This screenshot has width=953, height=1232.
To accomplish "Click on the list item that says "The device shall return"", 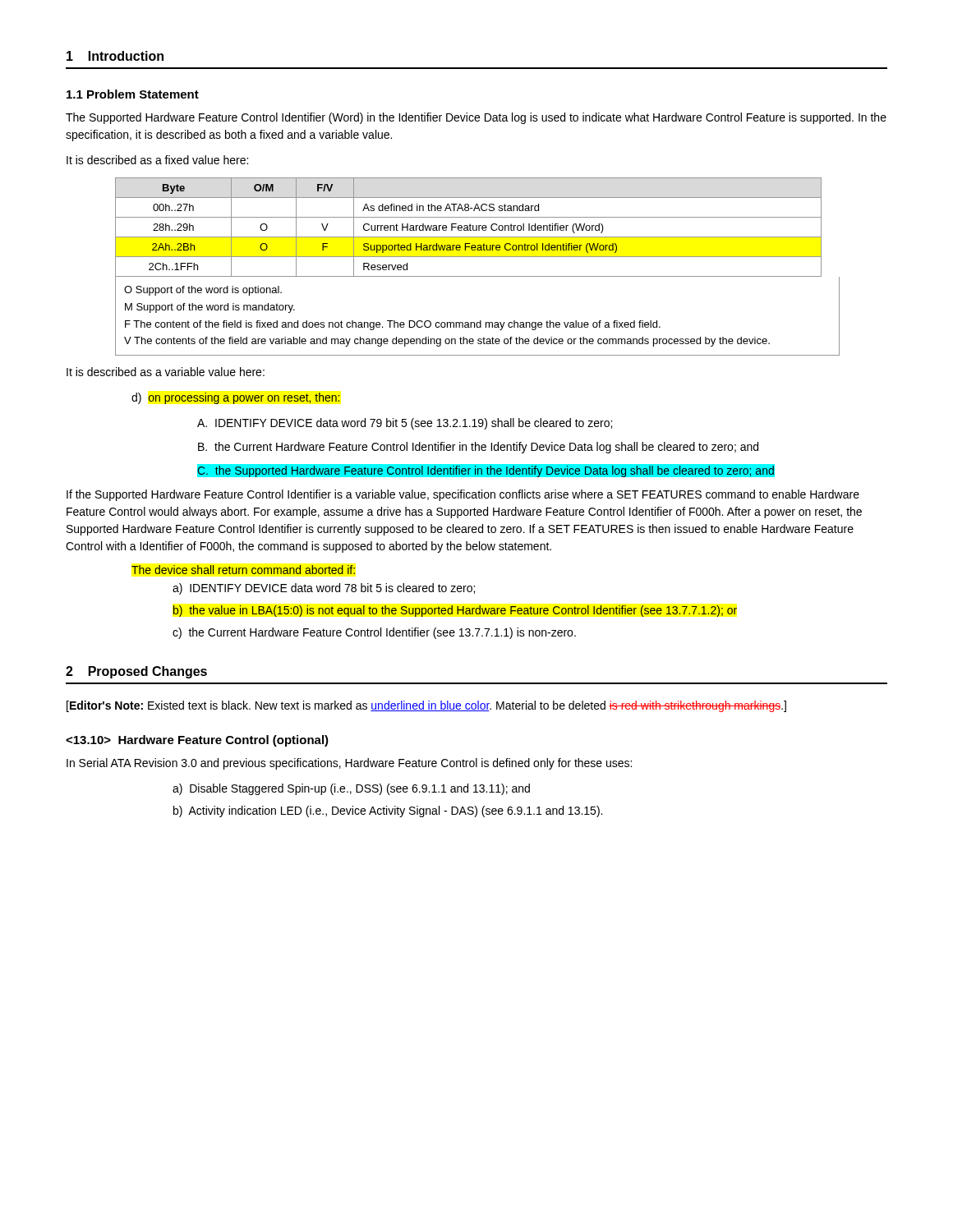I will coord(244,570).
